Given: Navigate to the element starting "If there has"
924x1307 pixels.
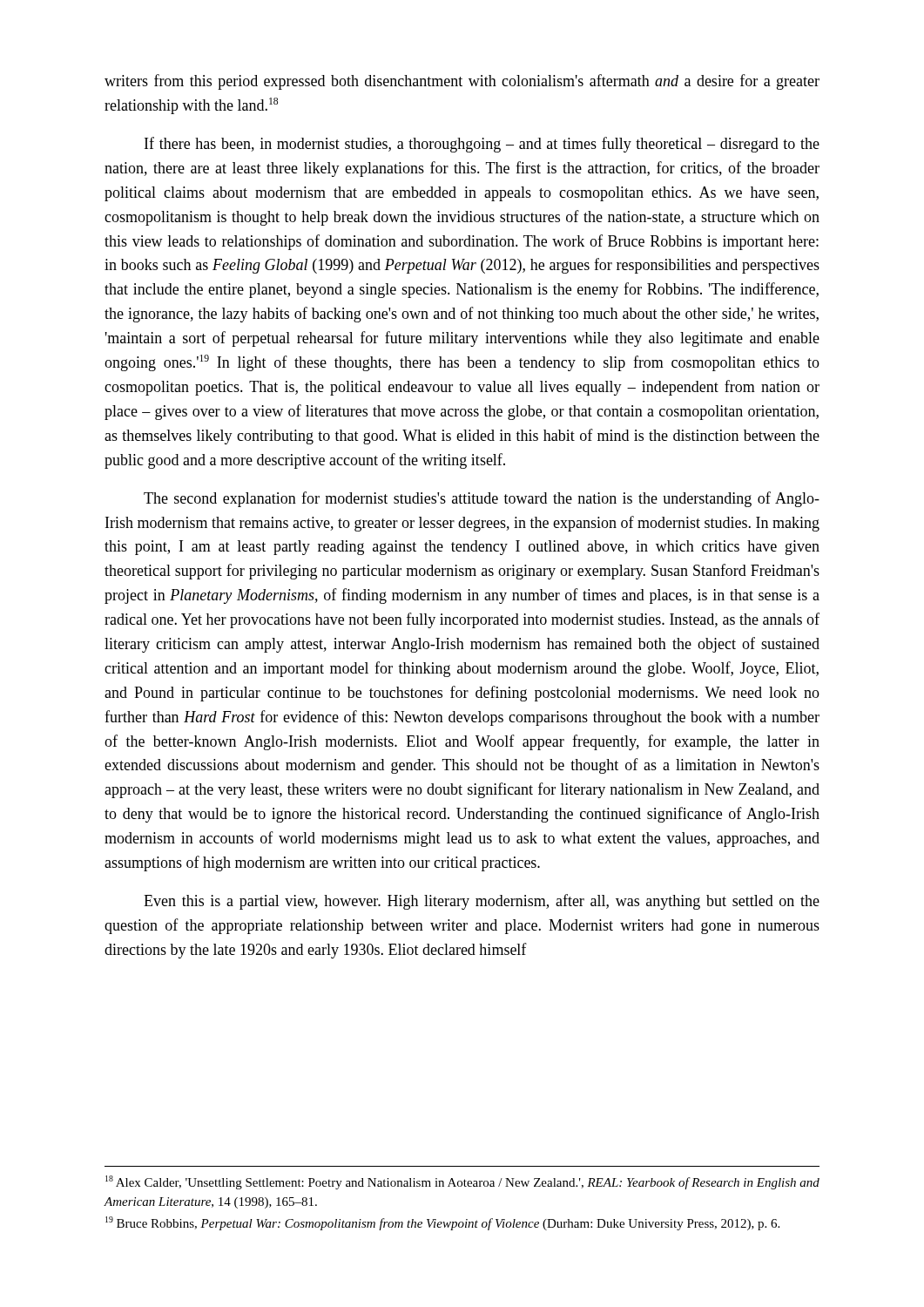Looking at the screenshot, I should pos(462,303).
